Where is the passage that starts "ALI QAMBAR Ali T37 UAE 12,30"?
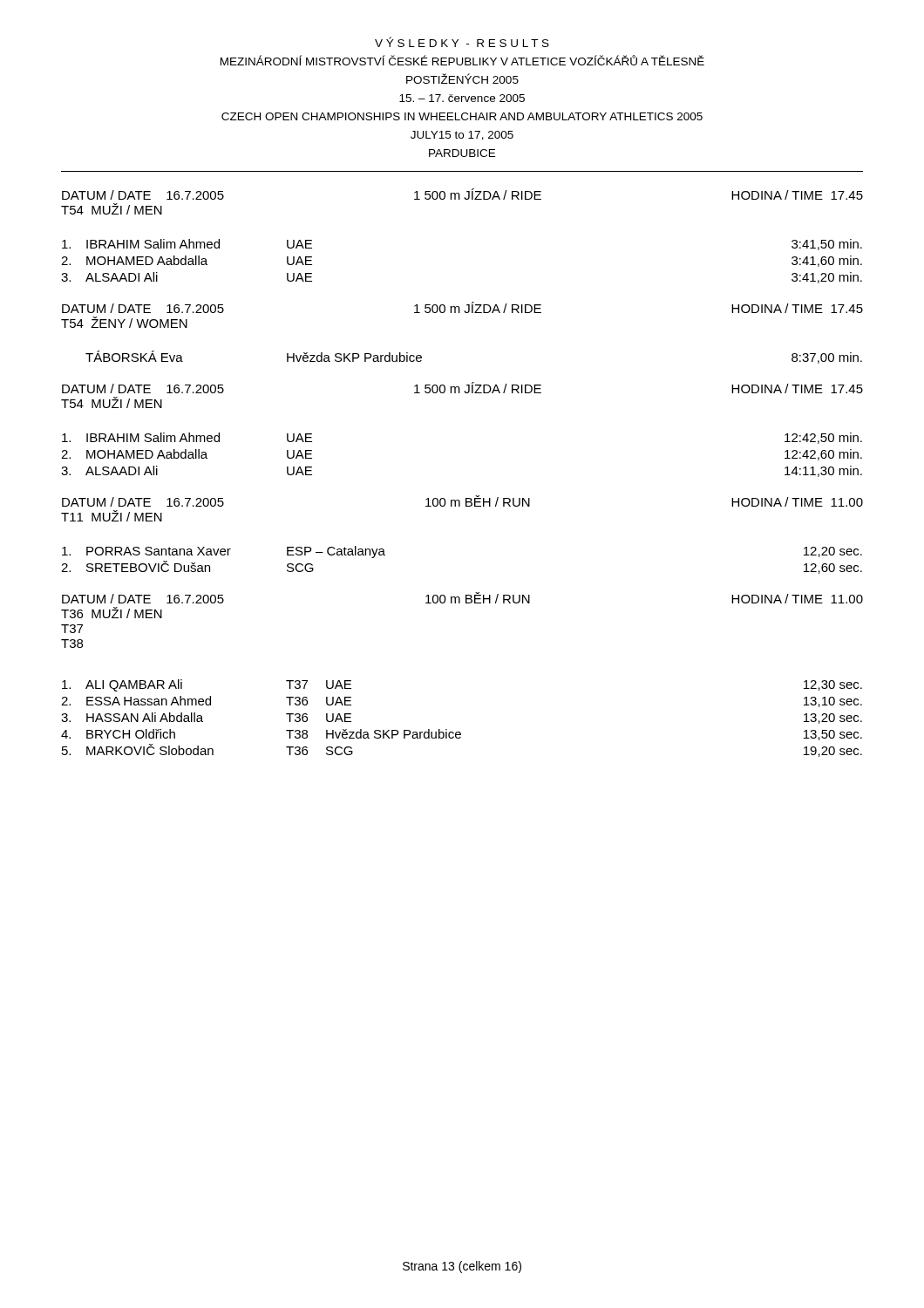 tap(132, 685)
